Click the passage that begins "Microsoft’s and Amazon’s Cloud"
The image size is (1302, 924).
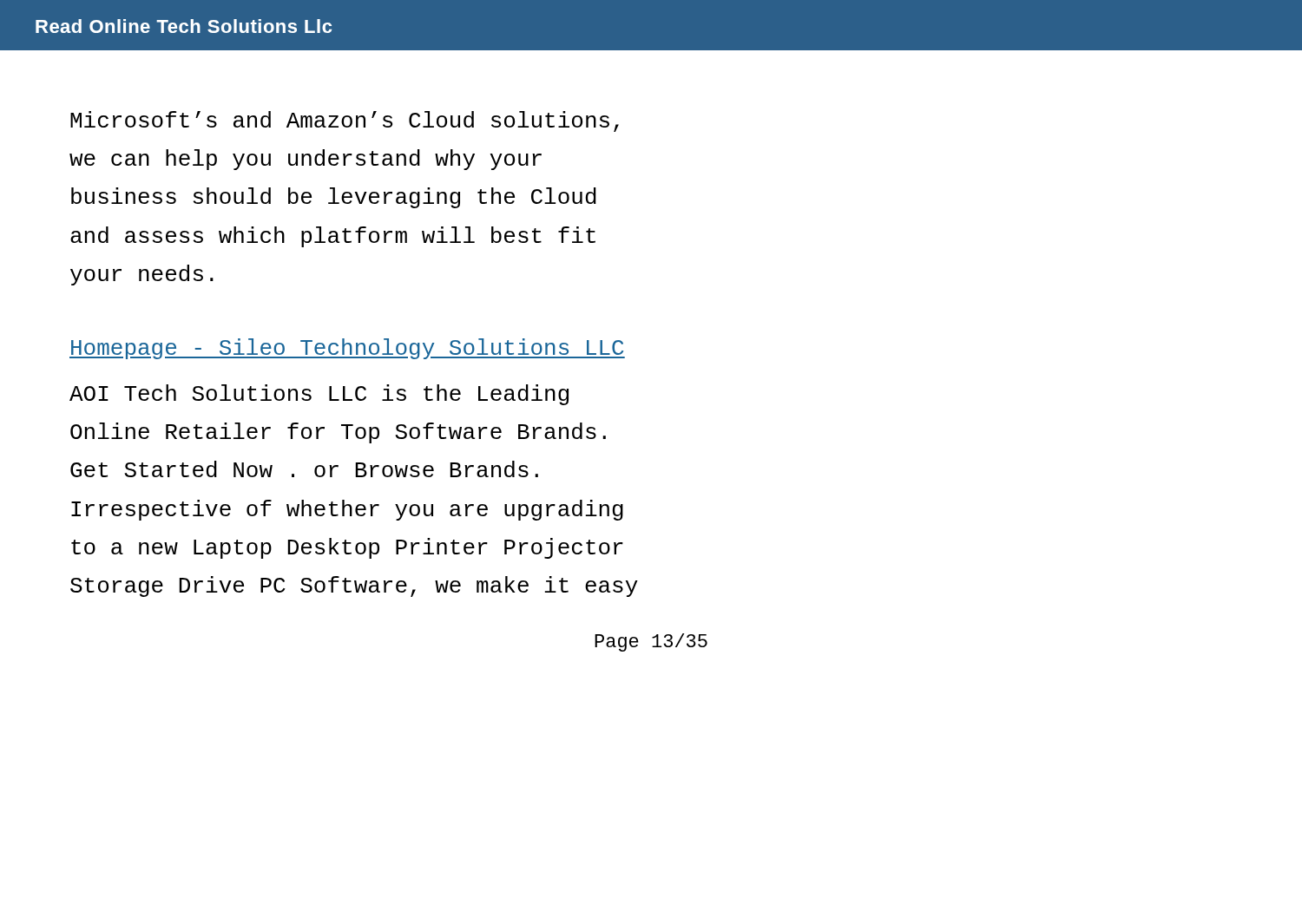347,198
